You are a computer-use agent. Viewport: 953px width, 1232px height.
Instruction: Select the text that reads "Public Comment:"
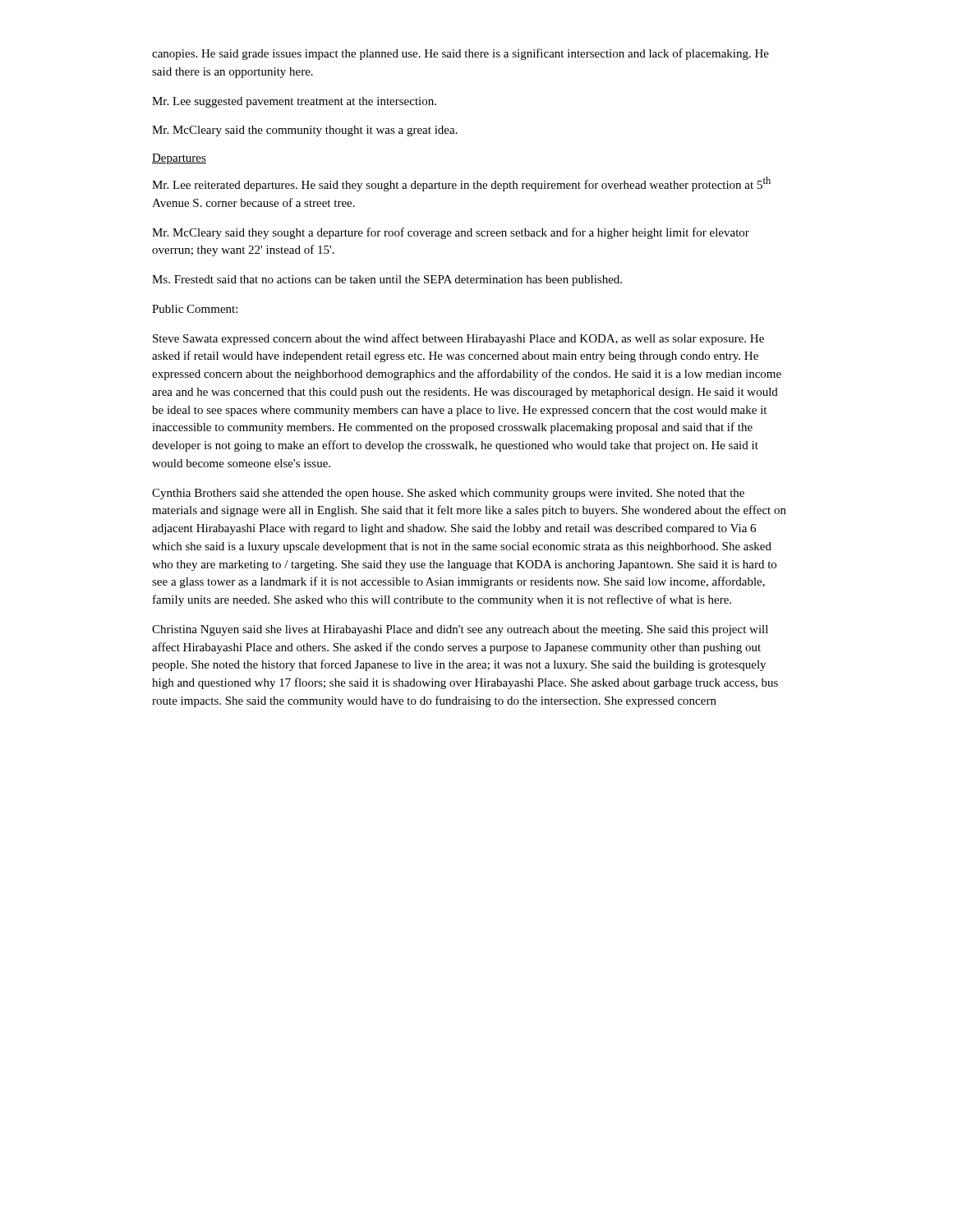tap(195, 309)
